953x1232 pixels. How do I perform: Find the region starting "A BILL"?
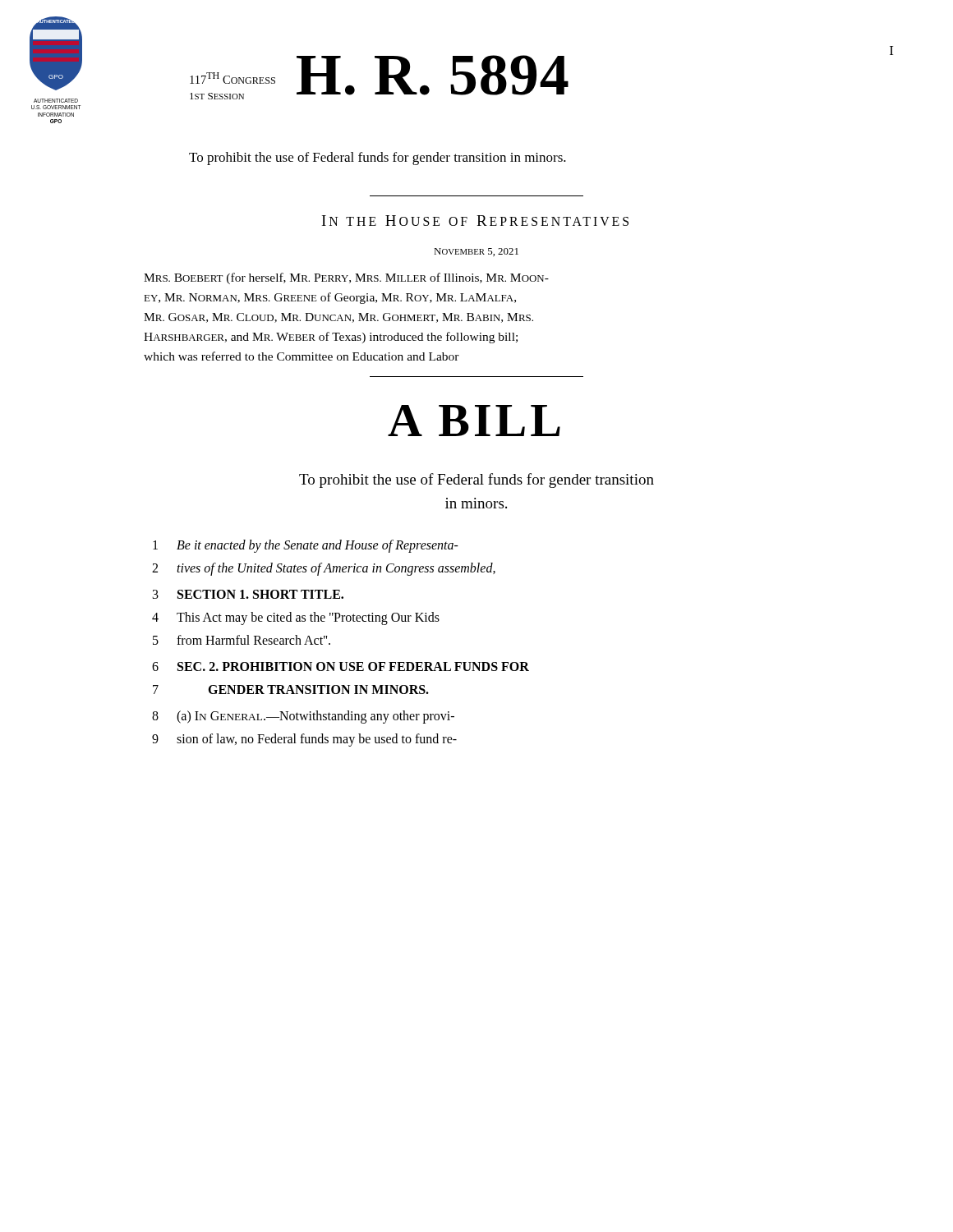(x=476, y=420)
